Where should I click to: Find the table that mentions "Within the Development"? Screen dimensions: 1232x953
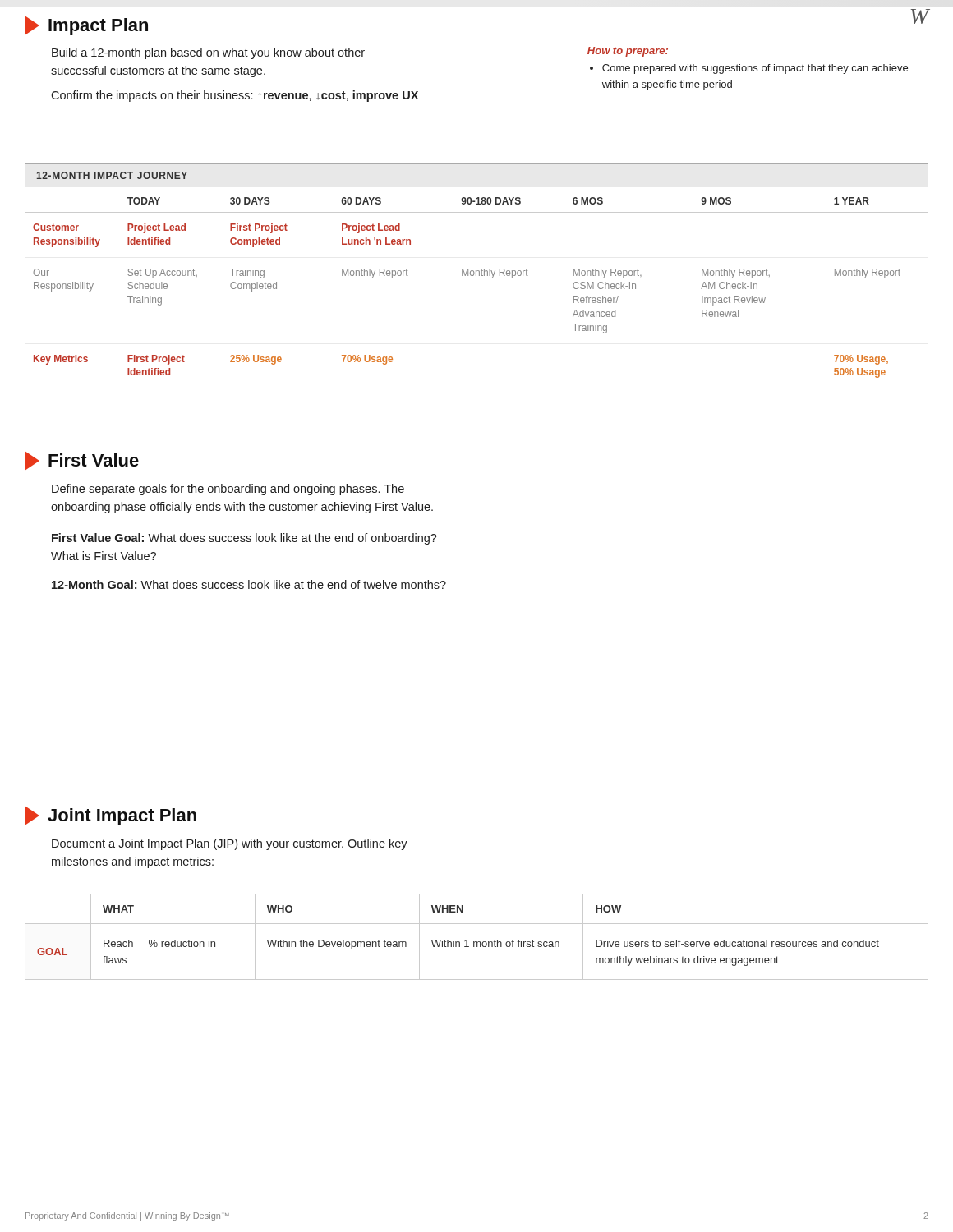point(476,937)
